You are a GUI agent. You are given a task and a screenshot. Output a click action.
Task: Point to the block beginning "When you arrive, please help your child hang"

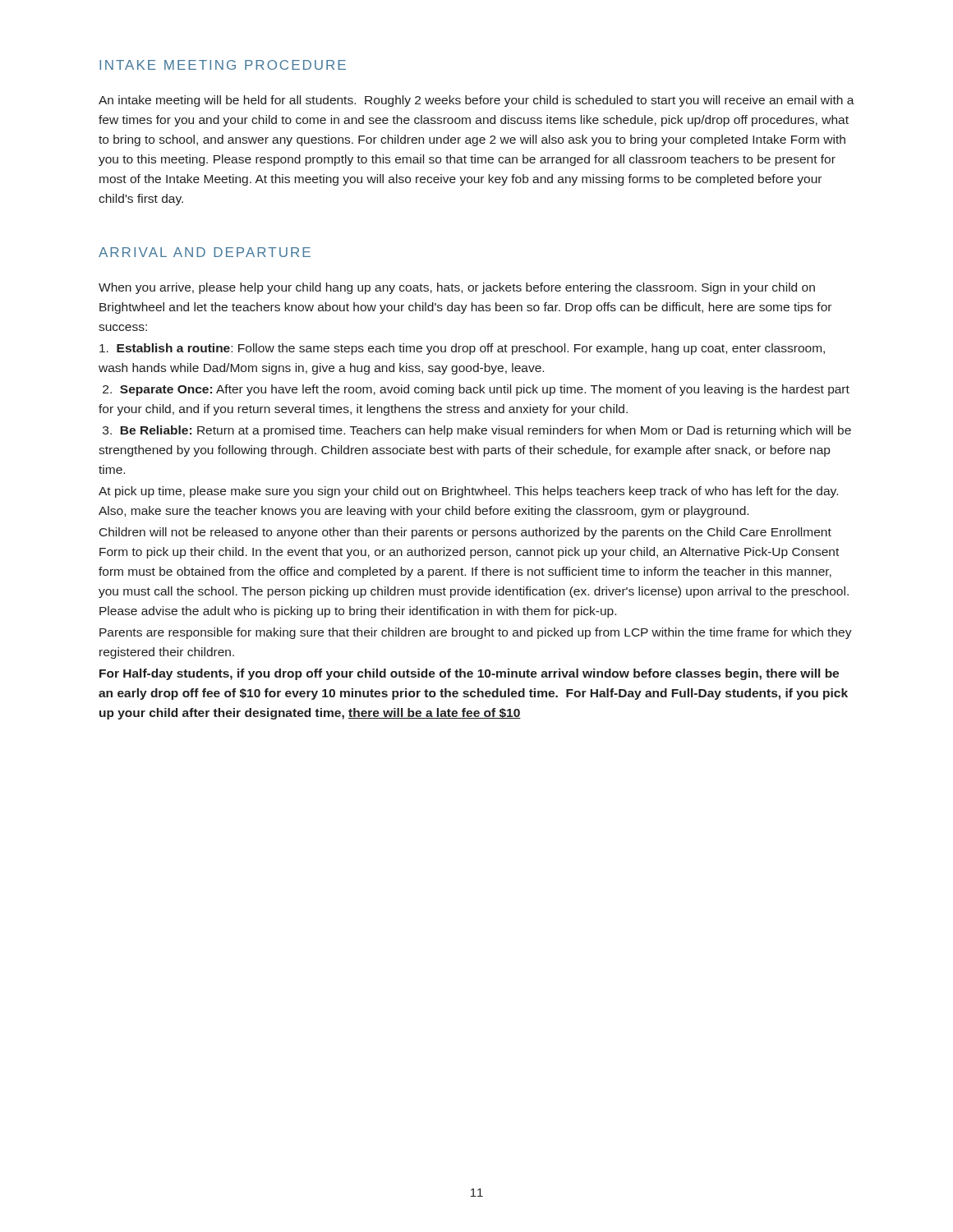pyautogui.click(x=465, y=307)
